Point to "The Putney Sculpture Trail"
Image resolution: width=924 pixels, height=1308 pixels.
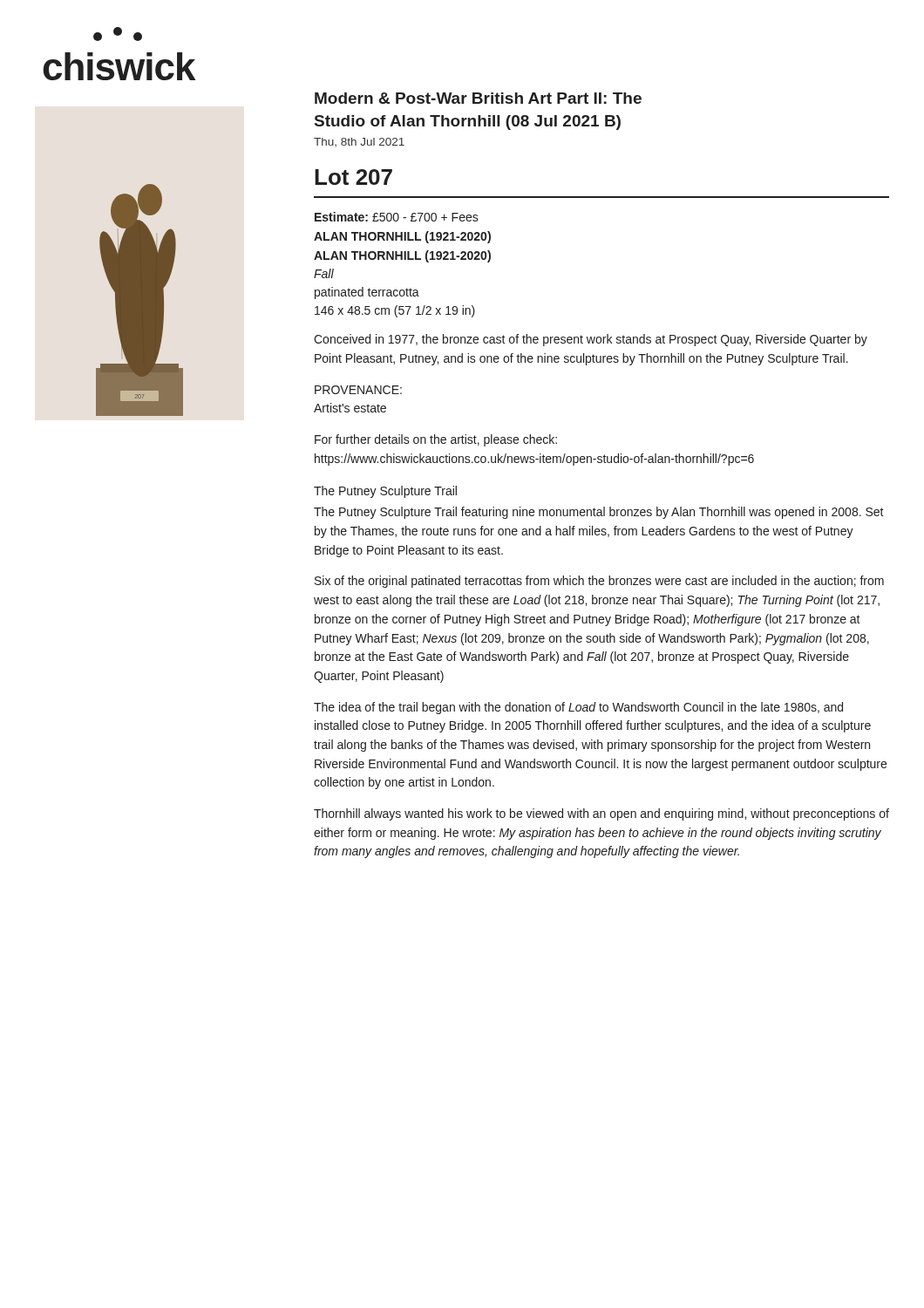tap(386, 491)
